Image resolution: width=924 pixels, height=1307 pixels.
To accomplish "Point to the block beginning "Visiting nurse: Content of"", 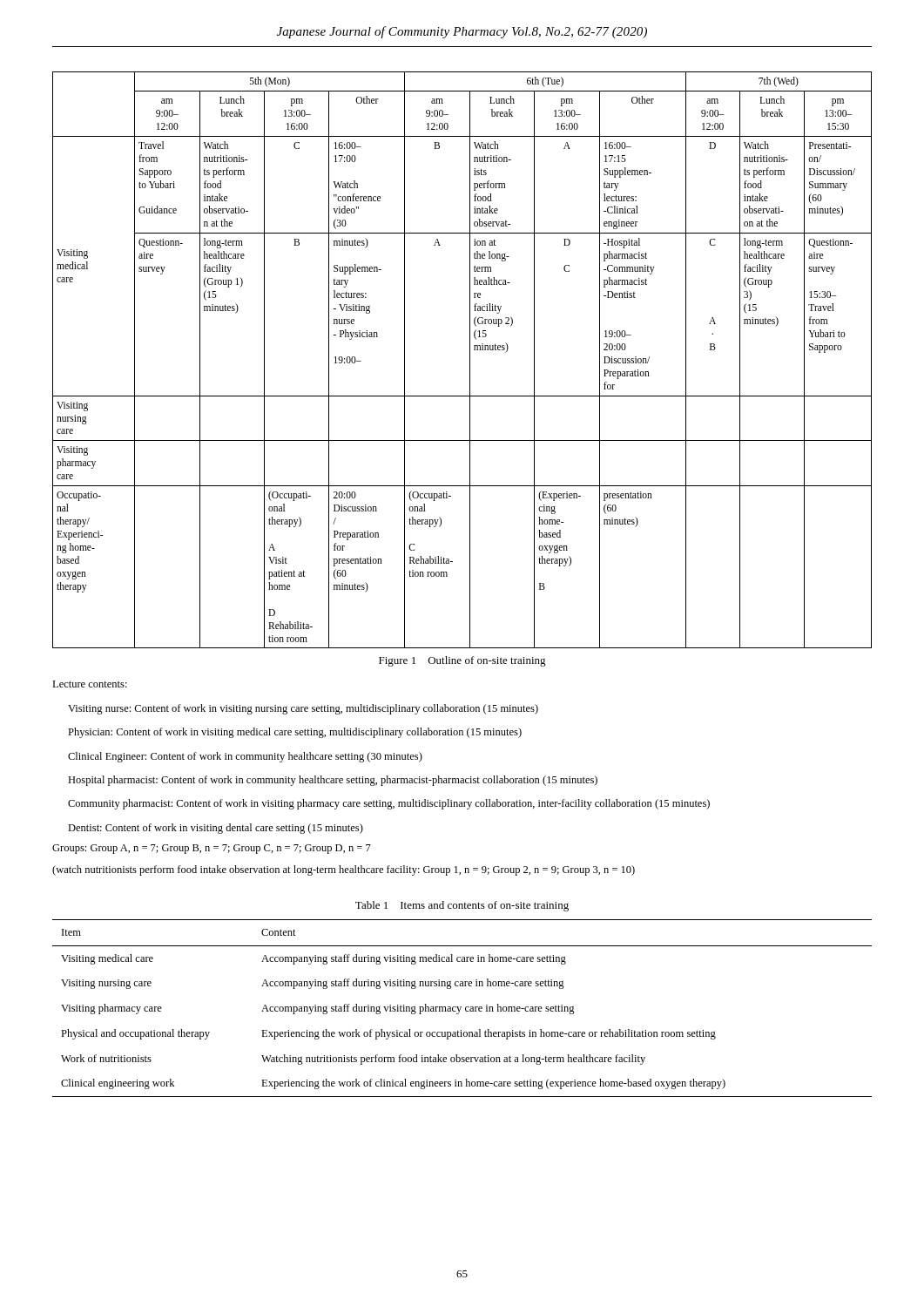I will (x=470, y=709).
